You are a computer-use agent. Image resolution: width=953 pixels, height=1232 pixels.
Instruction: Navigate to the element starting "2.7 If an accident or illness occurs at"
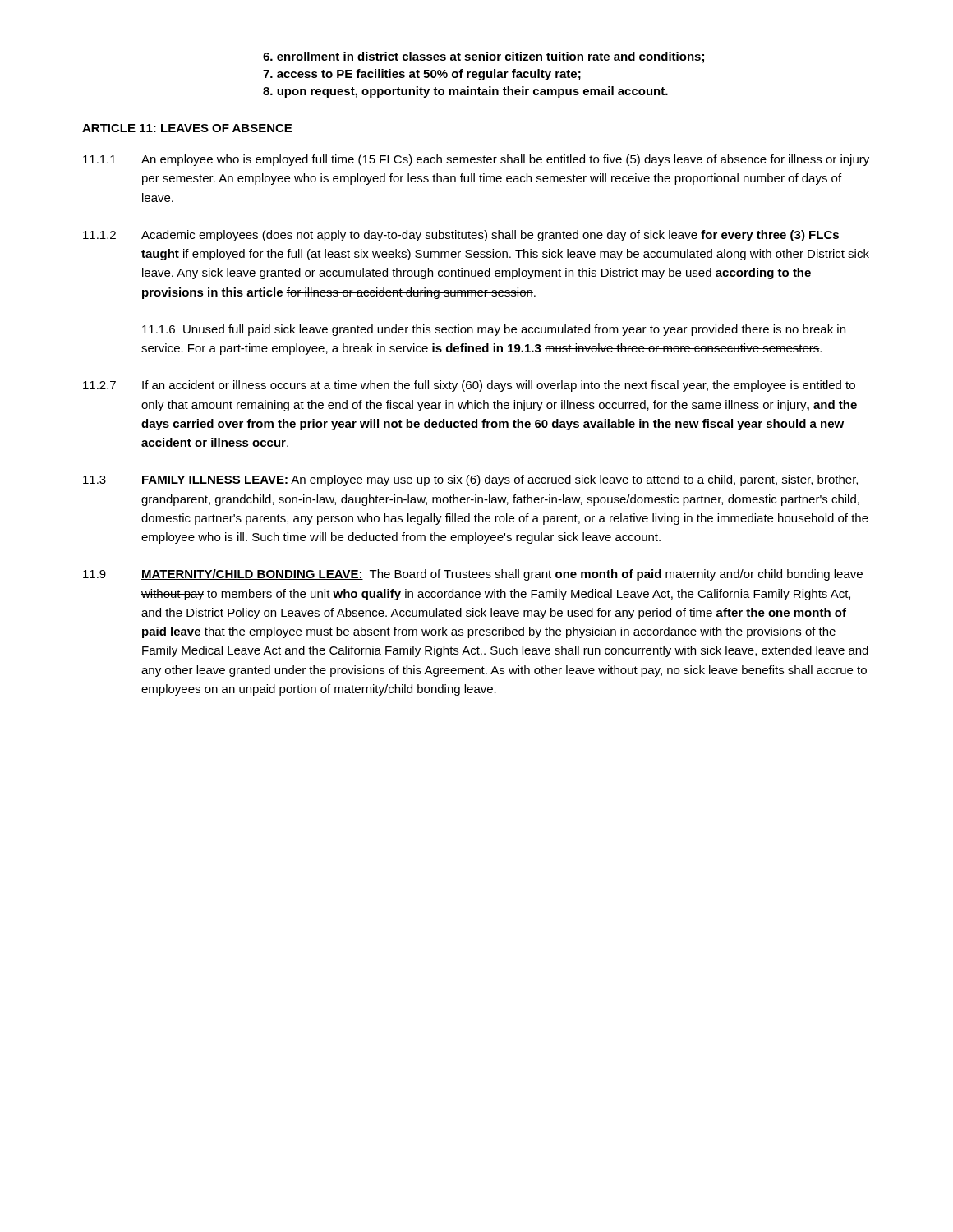tap(476, 414)
